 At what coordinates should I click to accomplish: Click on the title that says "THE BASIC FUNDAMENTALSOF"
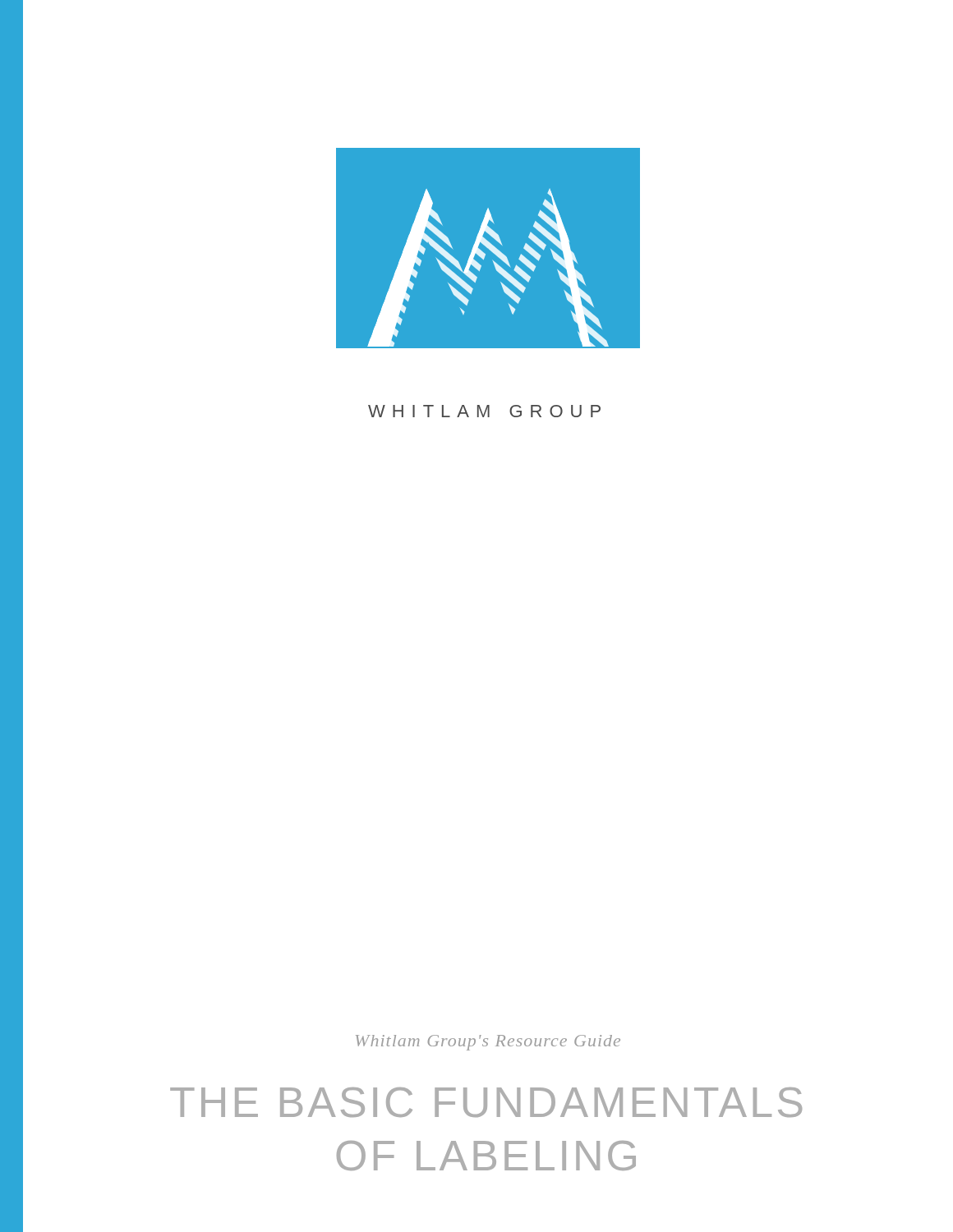pyautogui.click(x=488, y=1129)
